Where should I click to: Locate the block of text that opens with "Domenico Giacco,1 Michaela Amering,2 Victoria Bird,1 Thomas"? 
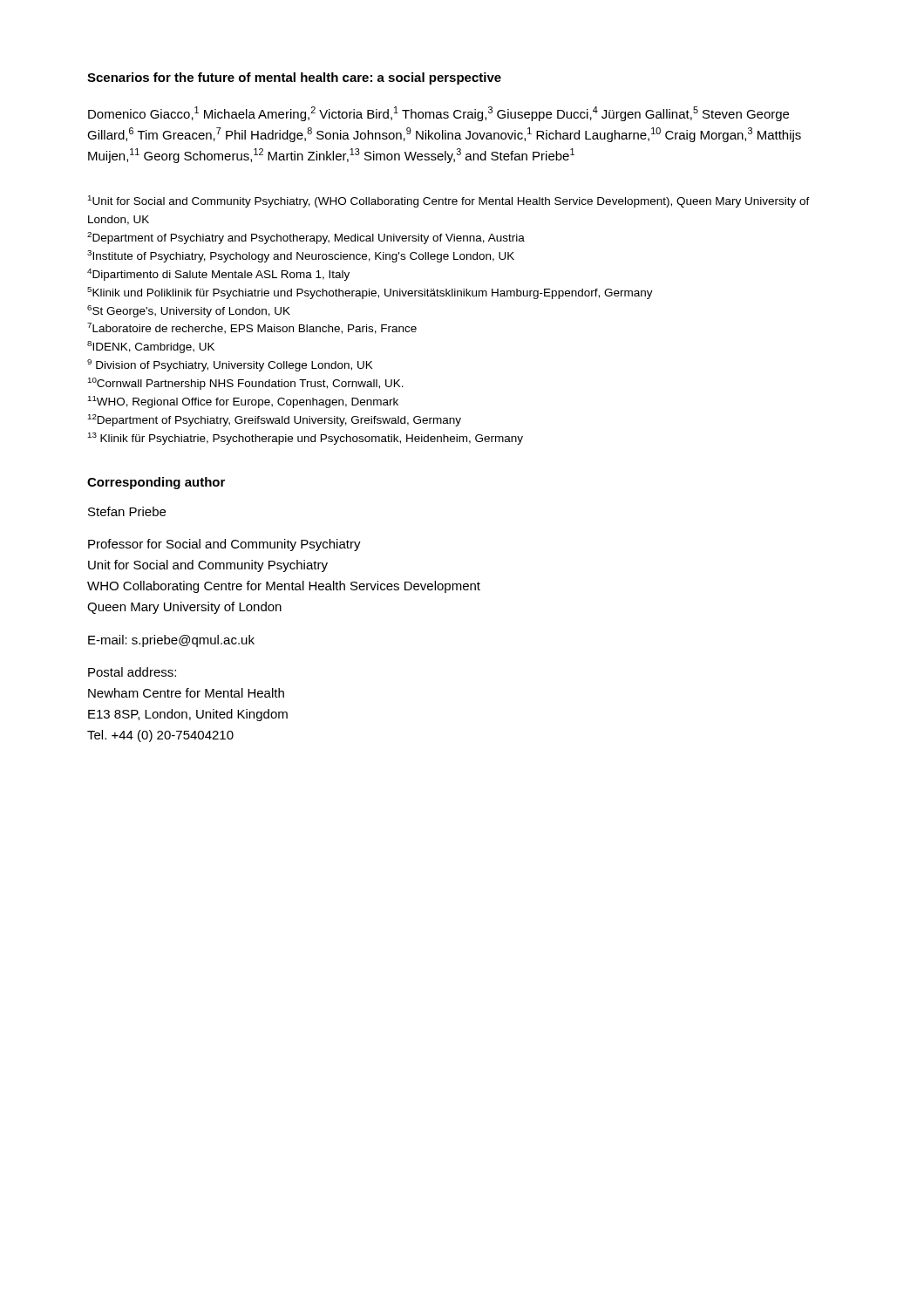pos(444,134)
